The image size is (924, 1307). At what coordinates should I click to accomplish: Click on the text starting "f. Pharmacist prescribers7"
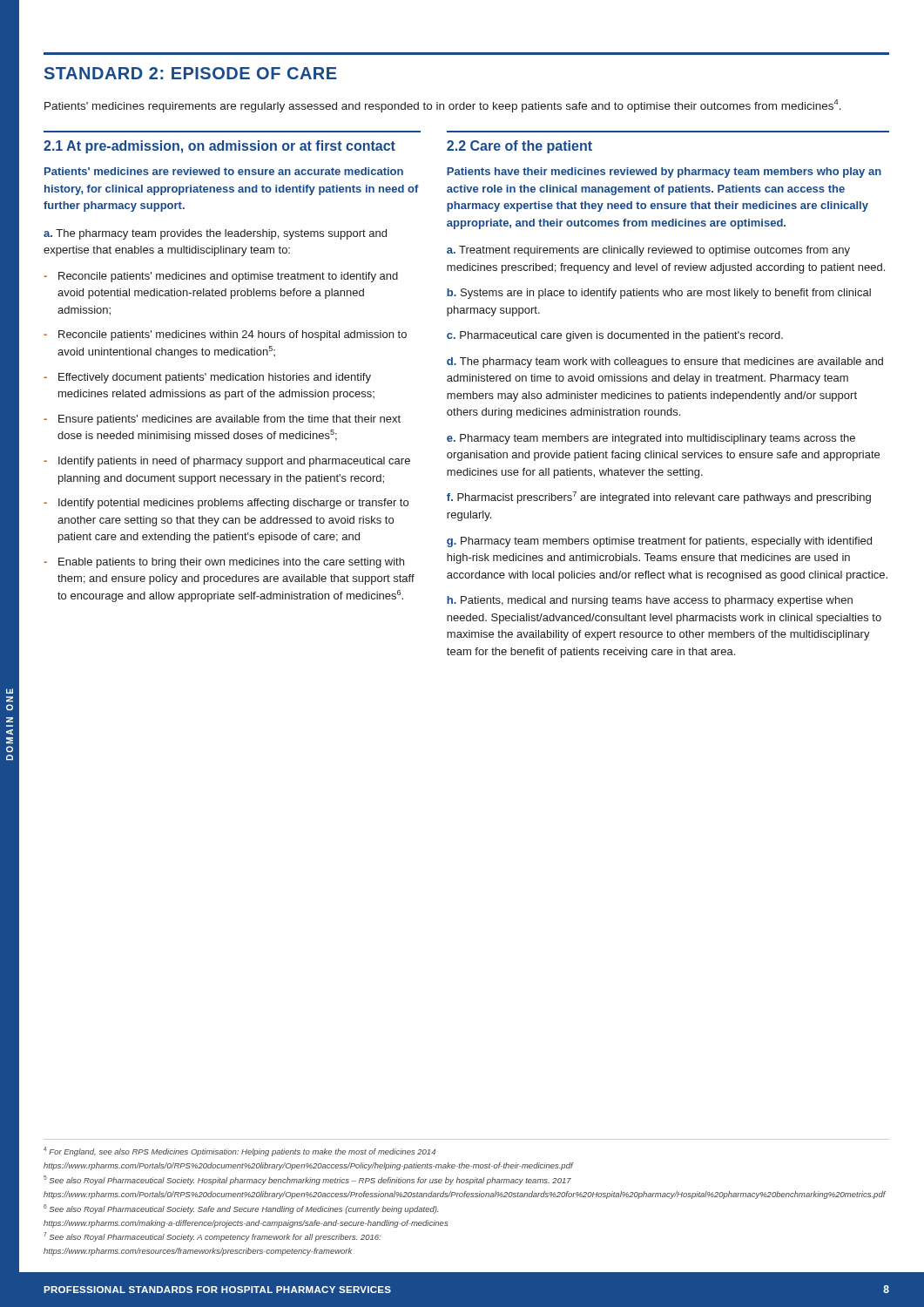[659, 506]
